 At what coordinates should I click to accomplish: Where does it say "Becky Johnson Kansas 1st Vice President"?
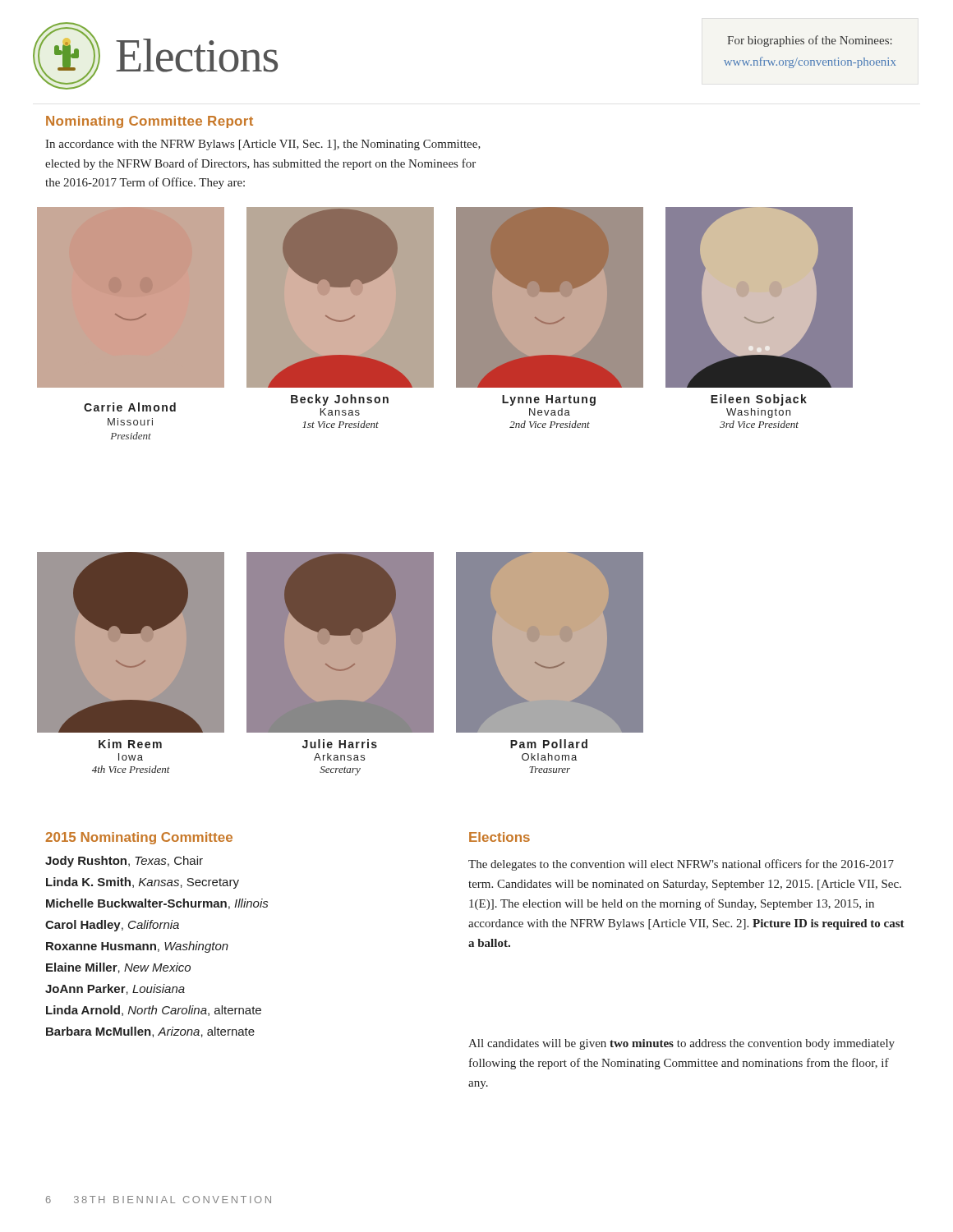click(340, 412)
